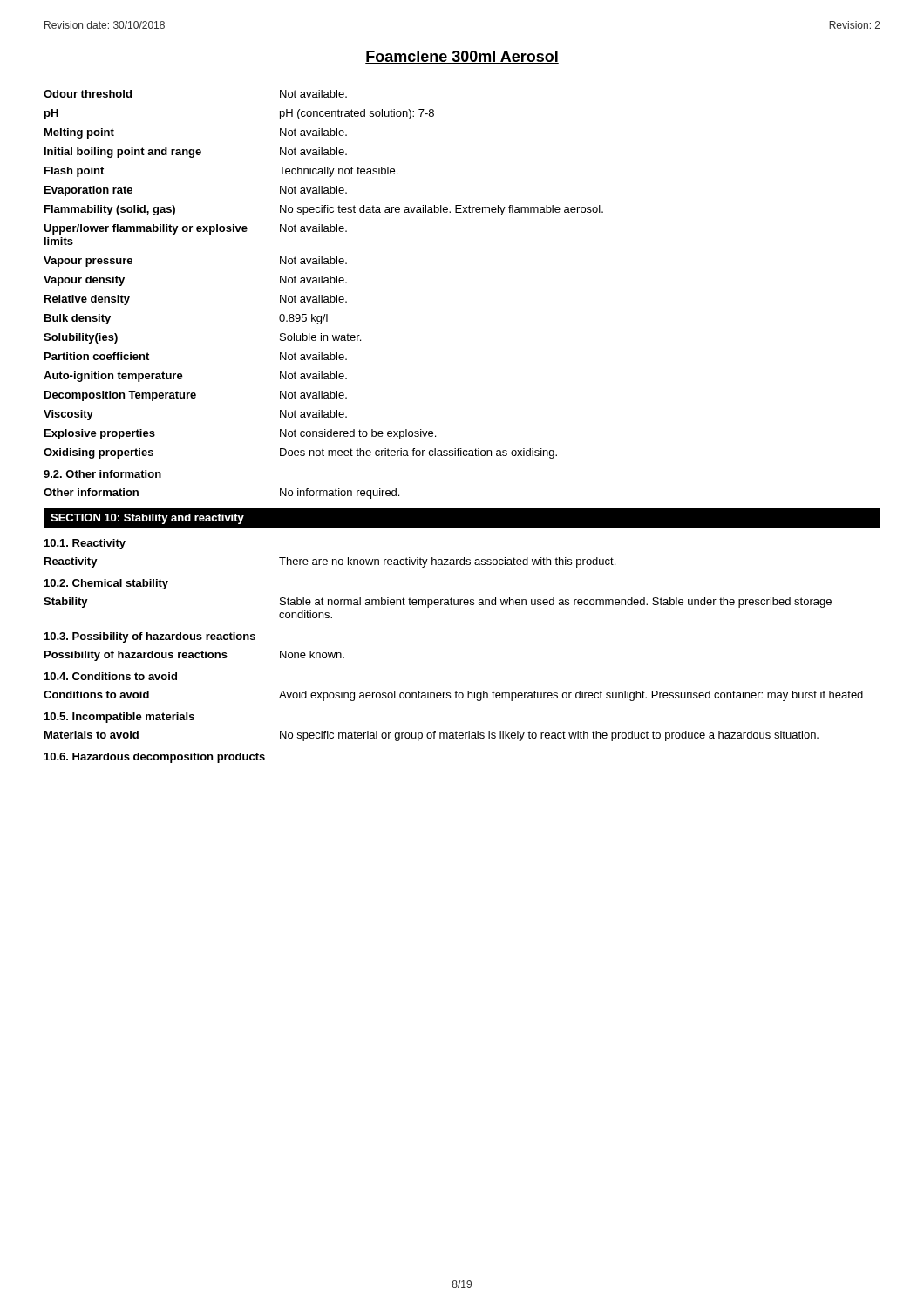The height and width of the screenshot is (1308, 924).
Task: Find "9.2. Other information" on this page
Action: [102, 474]
